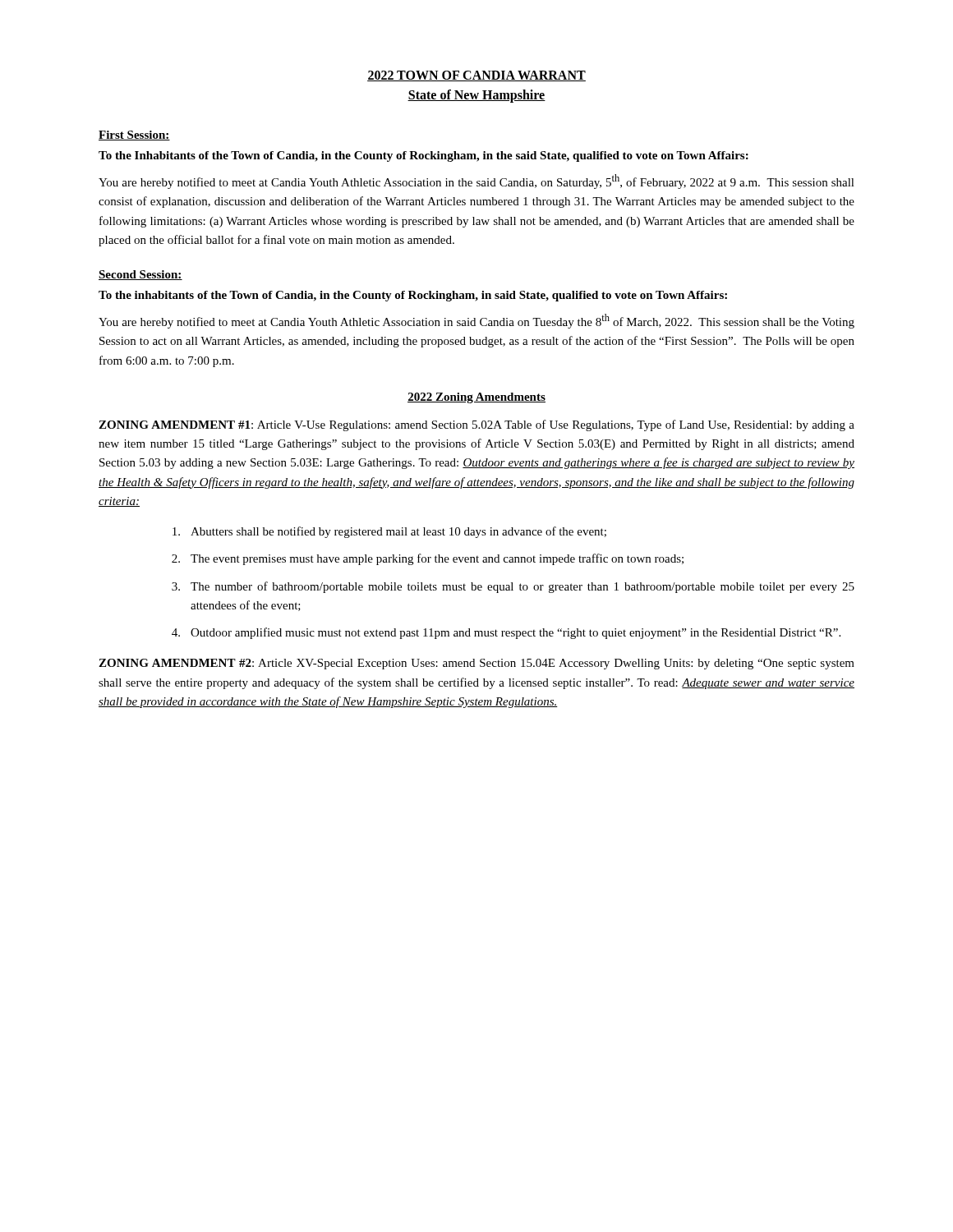Click where it says "First Session:"
The image size is (953, 1232).
point(134,135)
